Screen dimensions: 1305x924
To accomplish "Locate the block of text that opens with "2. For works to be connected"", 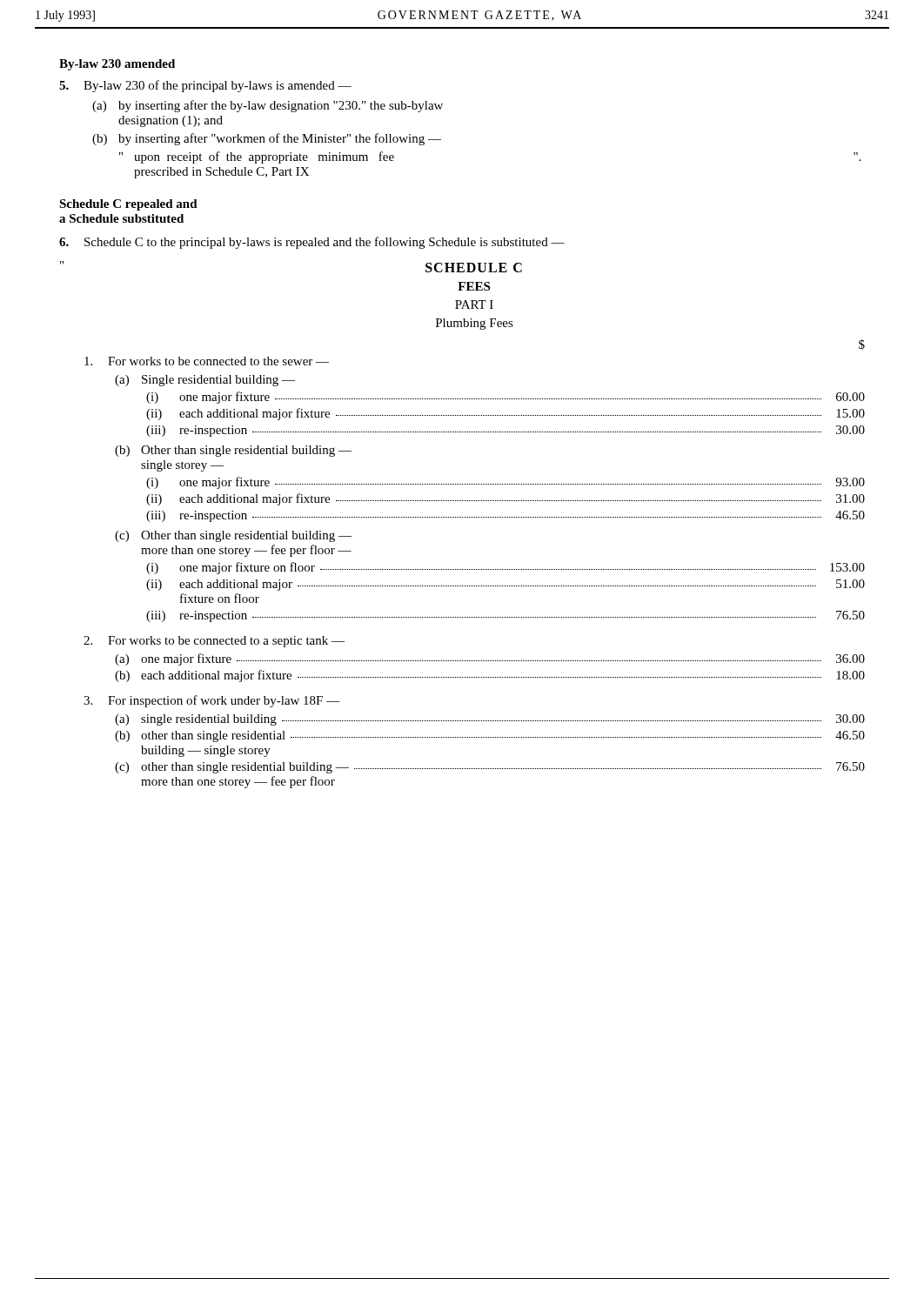I will tap(214, 641).
